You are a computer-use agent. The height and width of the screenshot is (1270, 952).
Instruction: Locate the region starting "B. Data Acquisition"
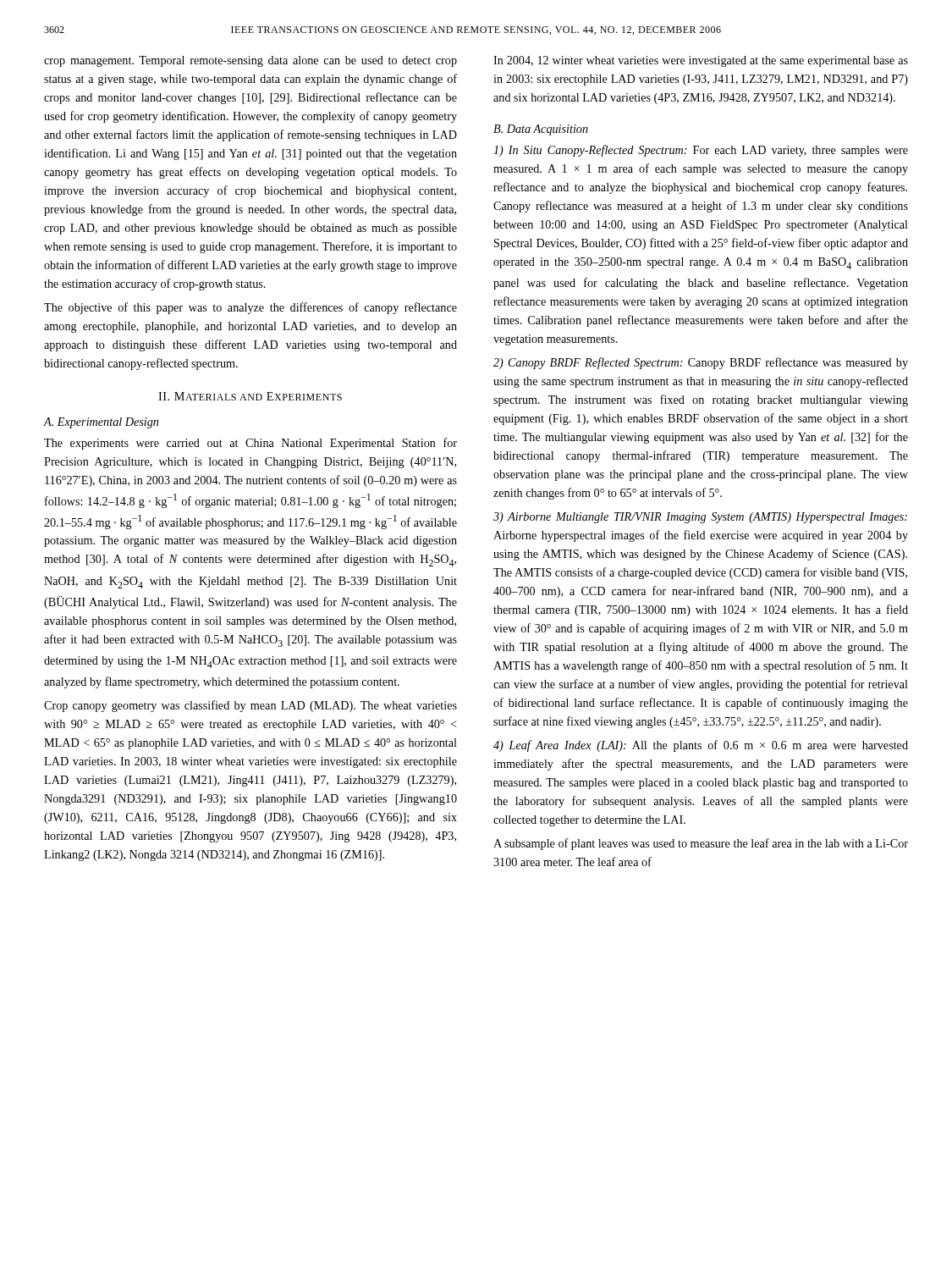(x=541, y=129)
